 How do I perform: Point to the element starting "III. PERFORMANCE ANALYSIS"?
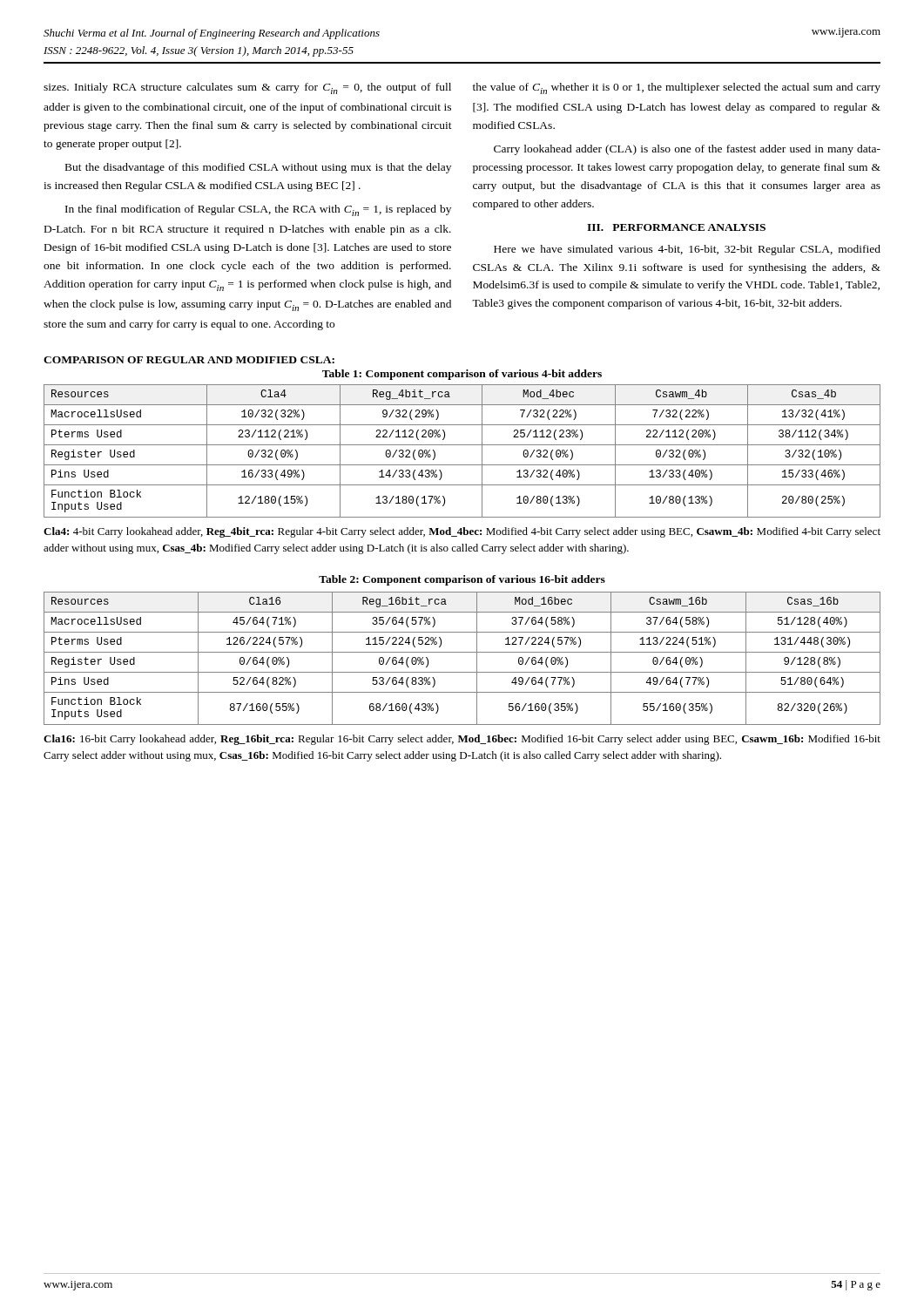click(676, 227)
